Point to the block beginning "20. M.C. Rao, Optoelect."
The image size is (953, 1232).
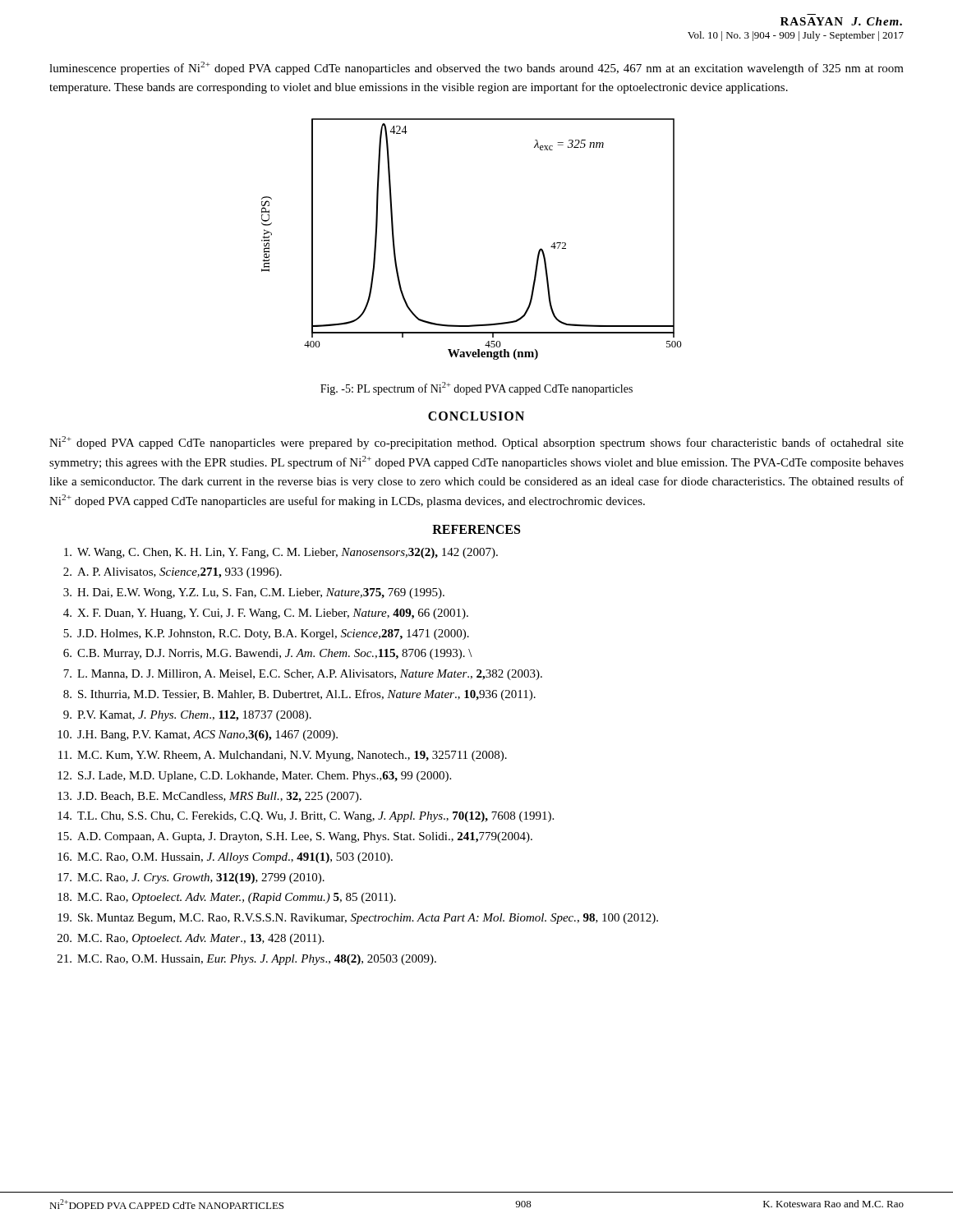click(x=191, y=939)
